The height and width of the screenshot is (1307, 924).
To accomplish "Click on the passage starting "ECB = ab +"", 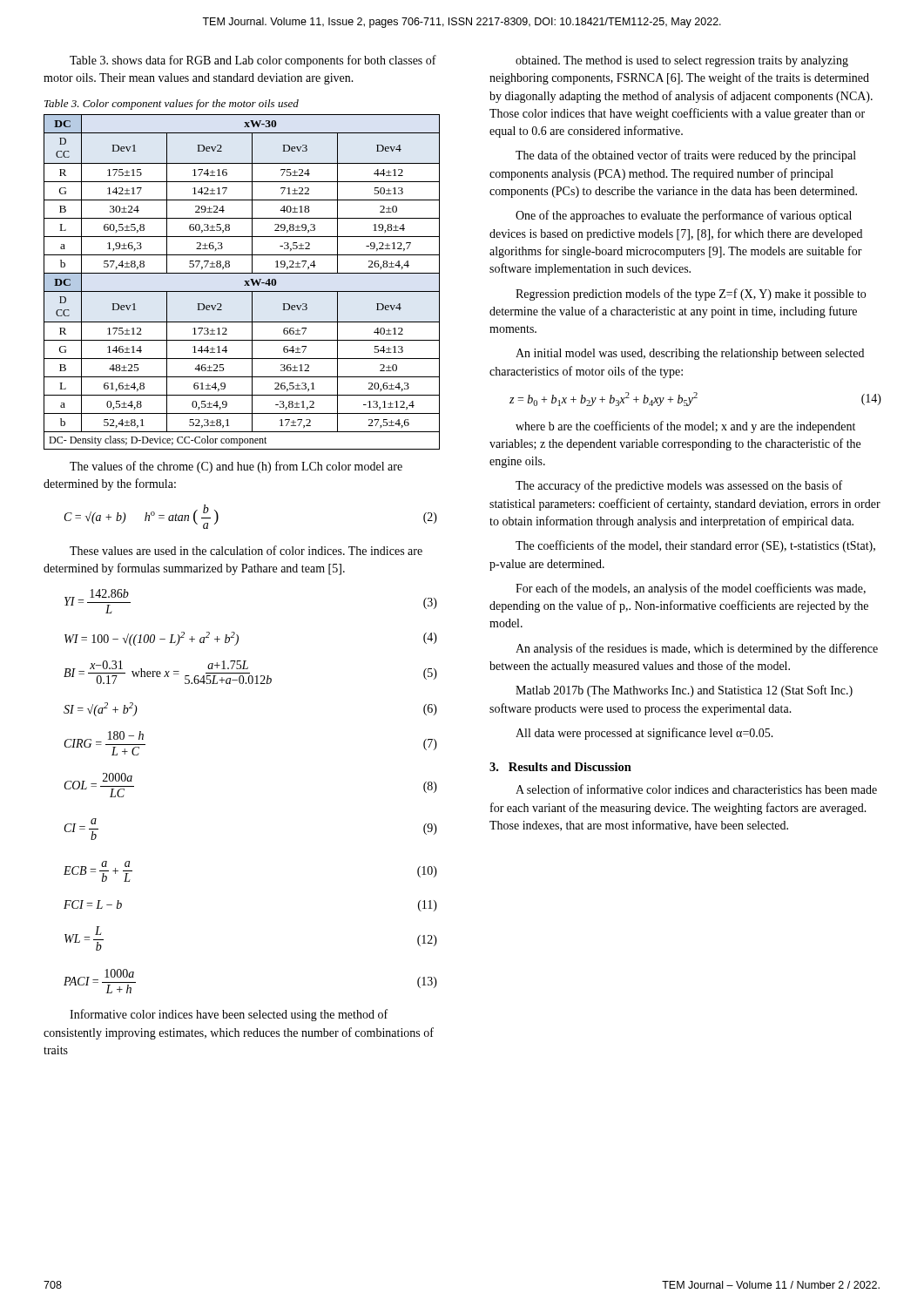I will tap(104, 871).
